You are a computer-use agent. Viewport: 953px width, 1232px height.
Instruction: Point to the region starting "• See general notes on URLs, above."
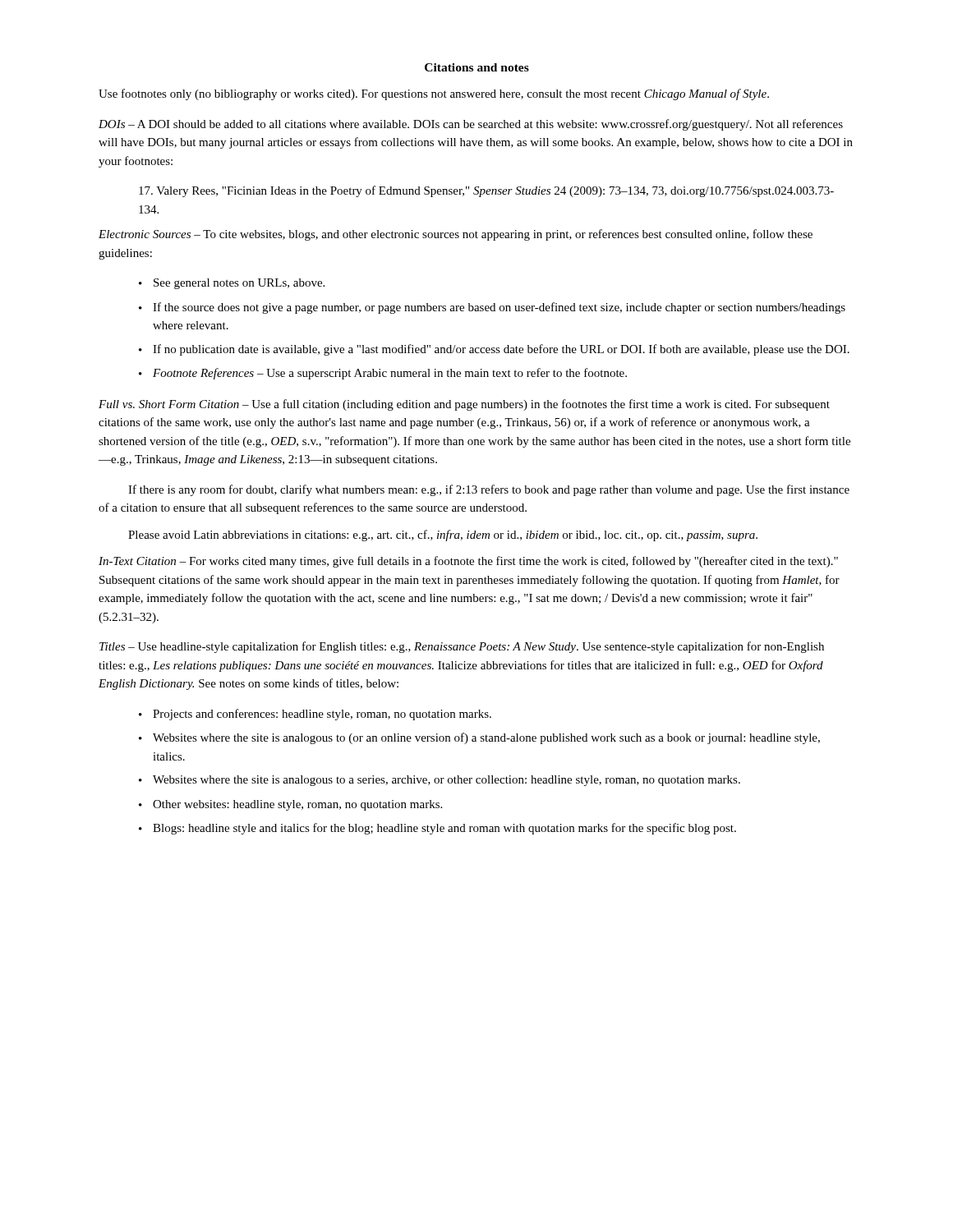click(x=232, y=284)
